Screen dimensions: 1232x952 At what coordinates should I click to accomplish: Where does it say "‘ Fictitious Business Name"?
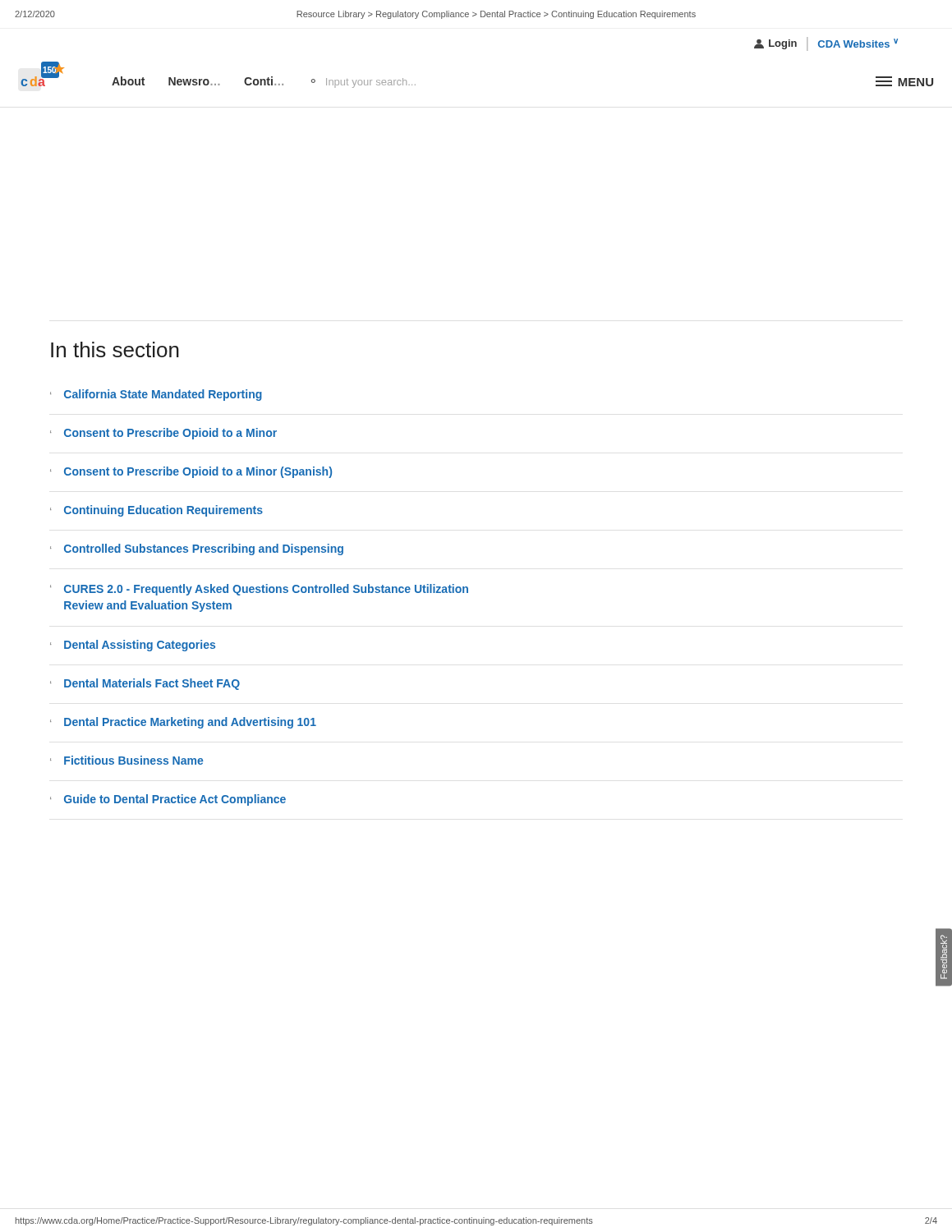pos(126,761)
